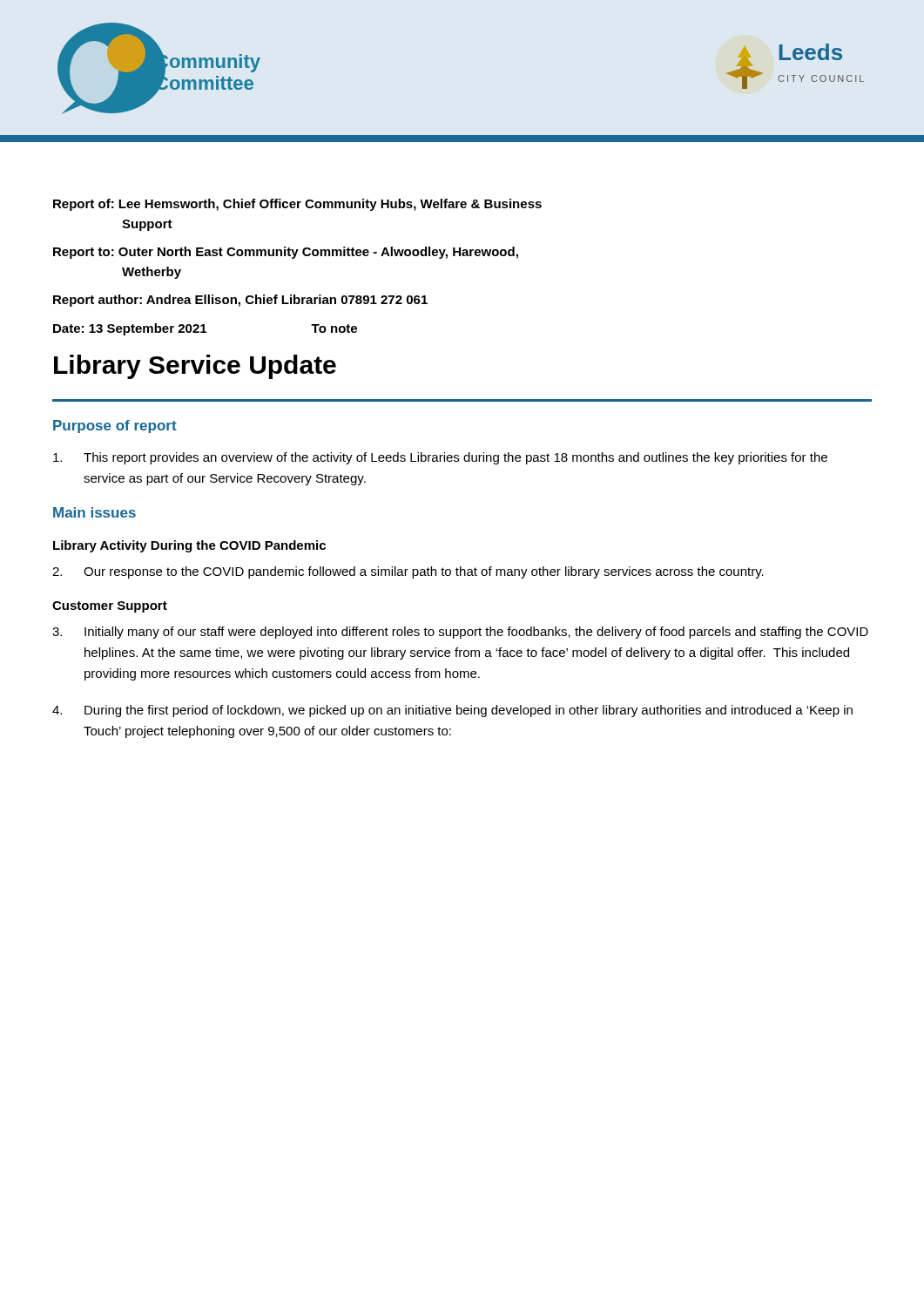Click on the list item that says "3. Initially many of our staff were"
The image size is (924, 1307).
pyautogui.click(x=462, y=653)
